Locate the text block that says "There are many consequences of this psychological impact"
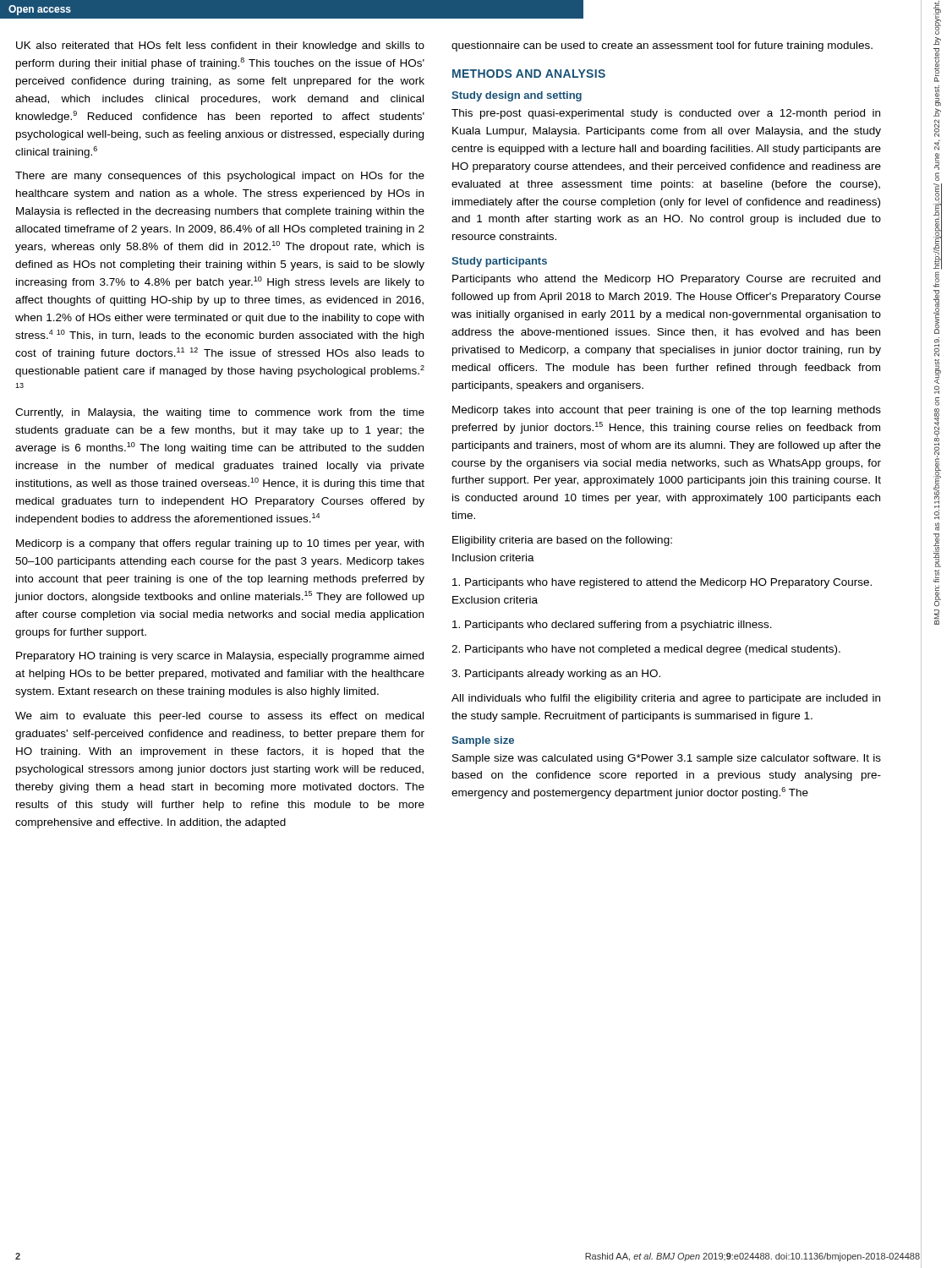Viewport: 952px width, 1268px height. click(x=220, y=283)
